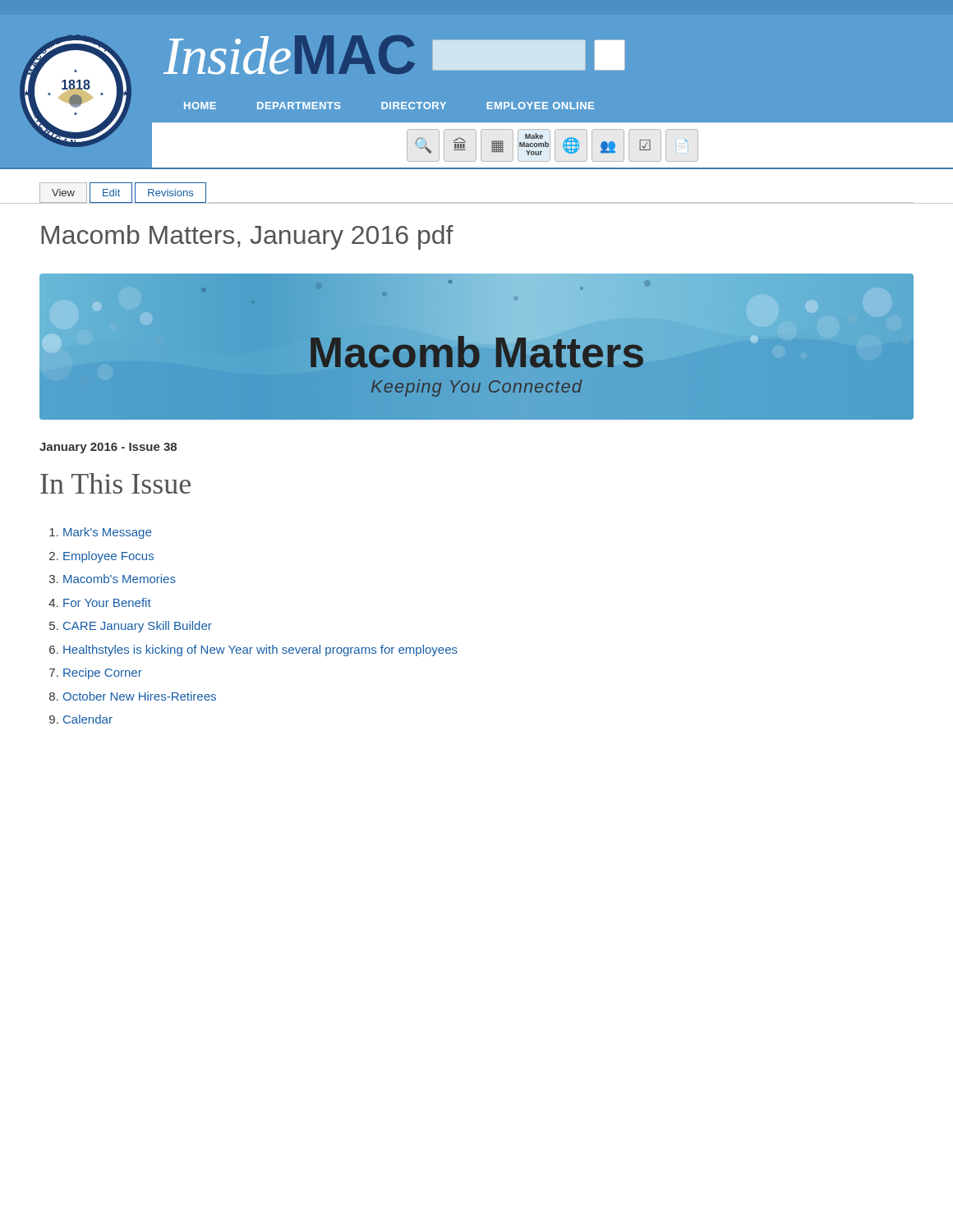This screenshot has height=1232, width=953.
Task: Where does it say "January 2016 - Issue 38"?
Action: pyautogui.click(x=108, y=446)
